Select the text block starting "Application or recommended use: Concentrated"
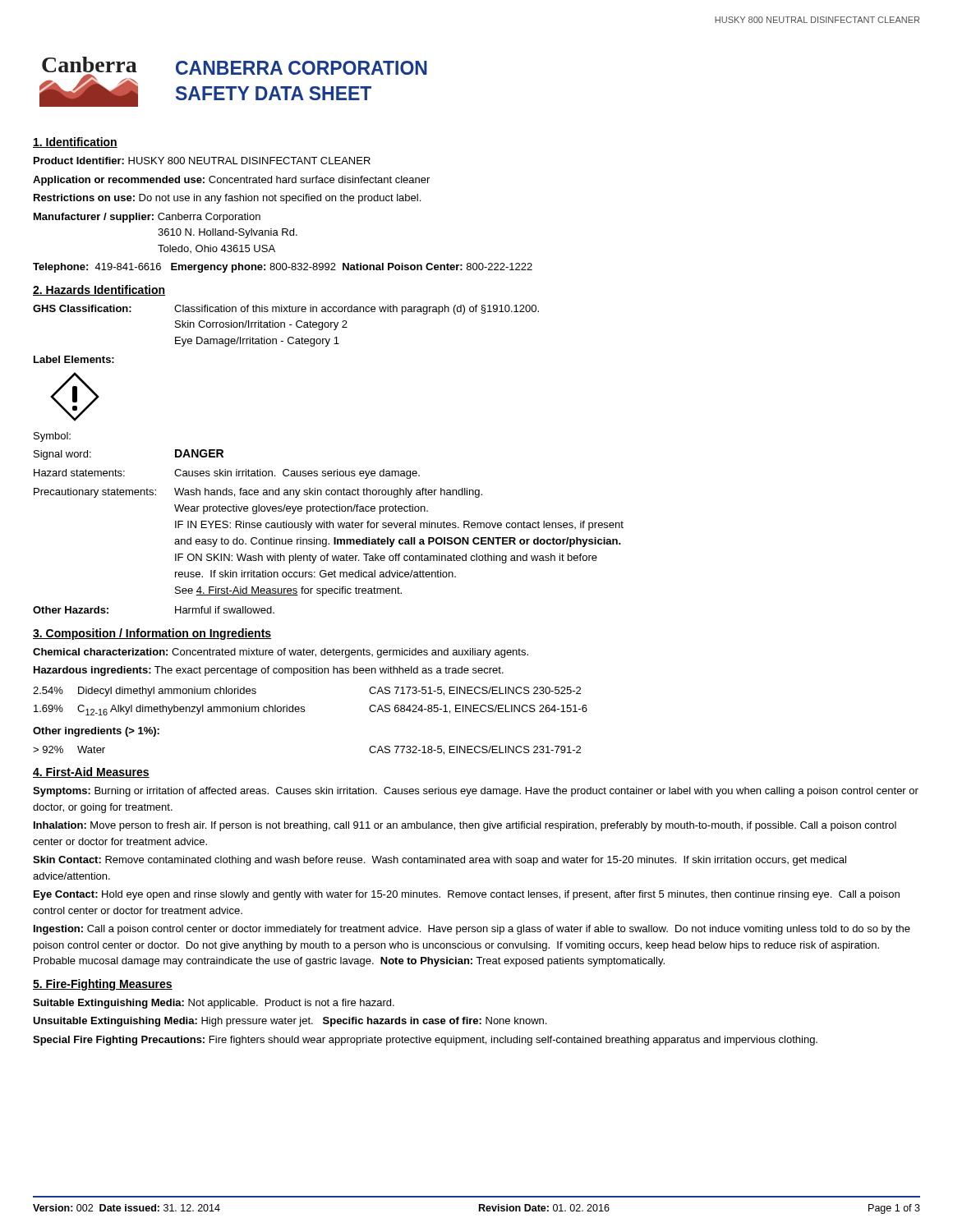 click(x=231, y=179)
